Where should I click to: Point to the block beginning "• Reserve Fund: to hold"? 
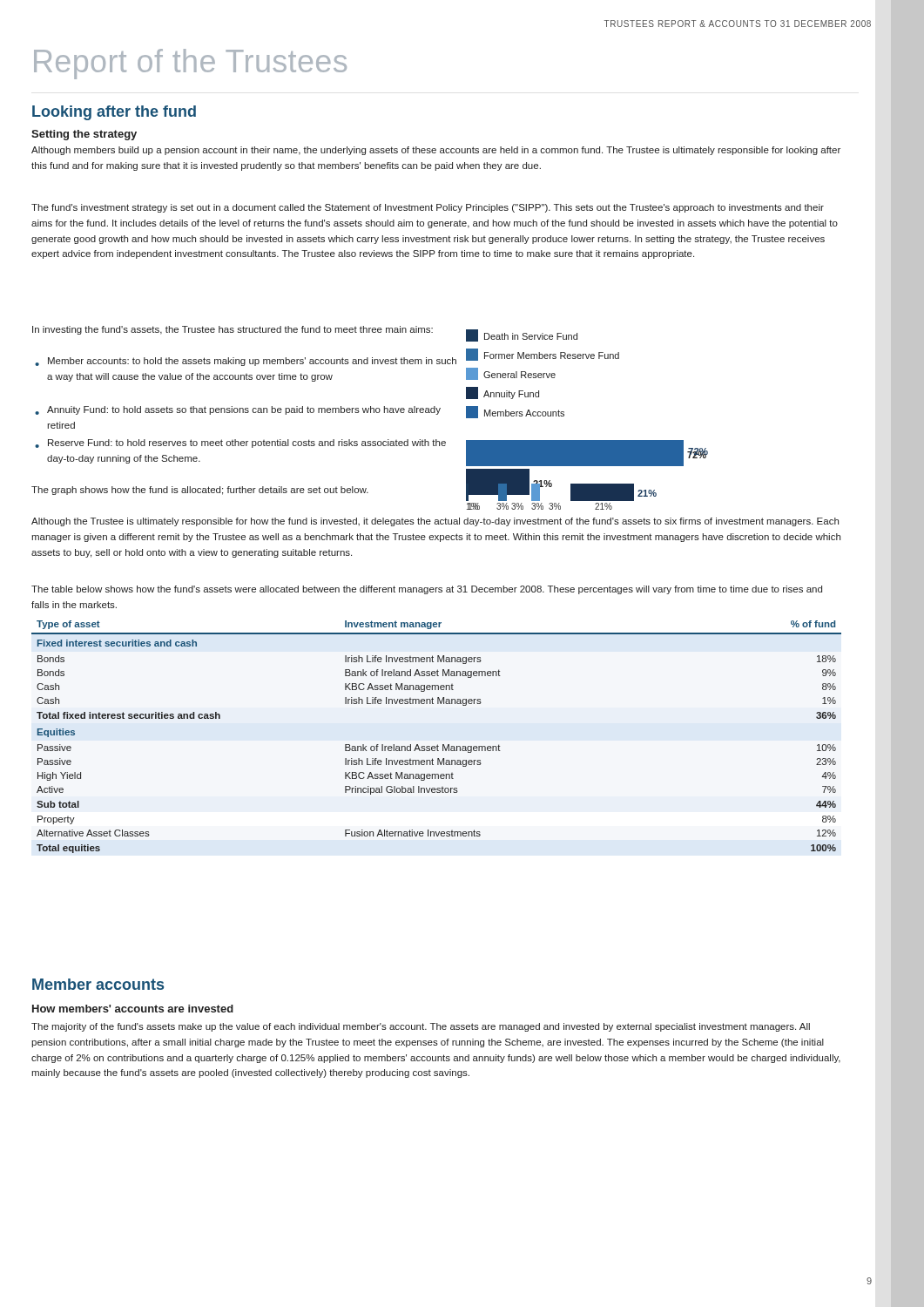pos(241,449)
